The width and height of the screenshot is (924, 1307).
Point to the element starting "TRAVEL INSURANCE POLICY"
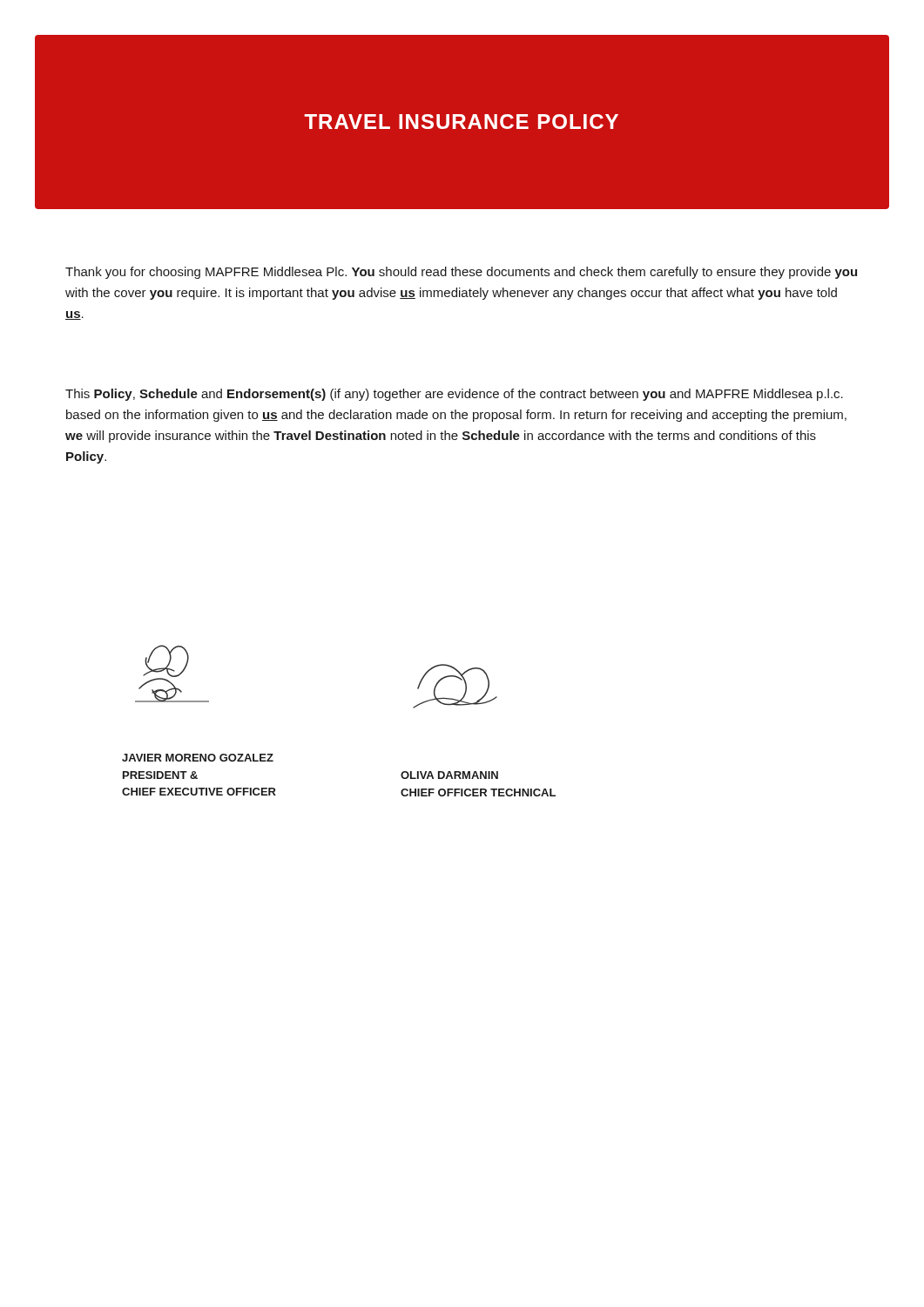462,122
